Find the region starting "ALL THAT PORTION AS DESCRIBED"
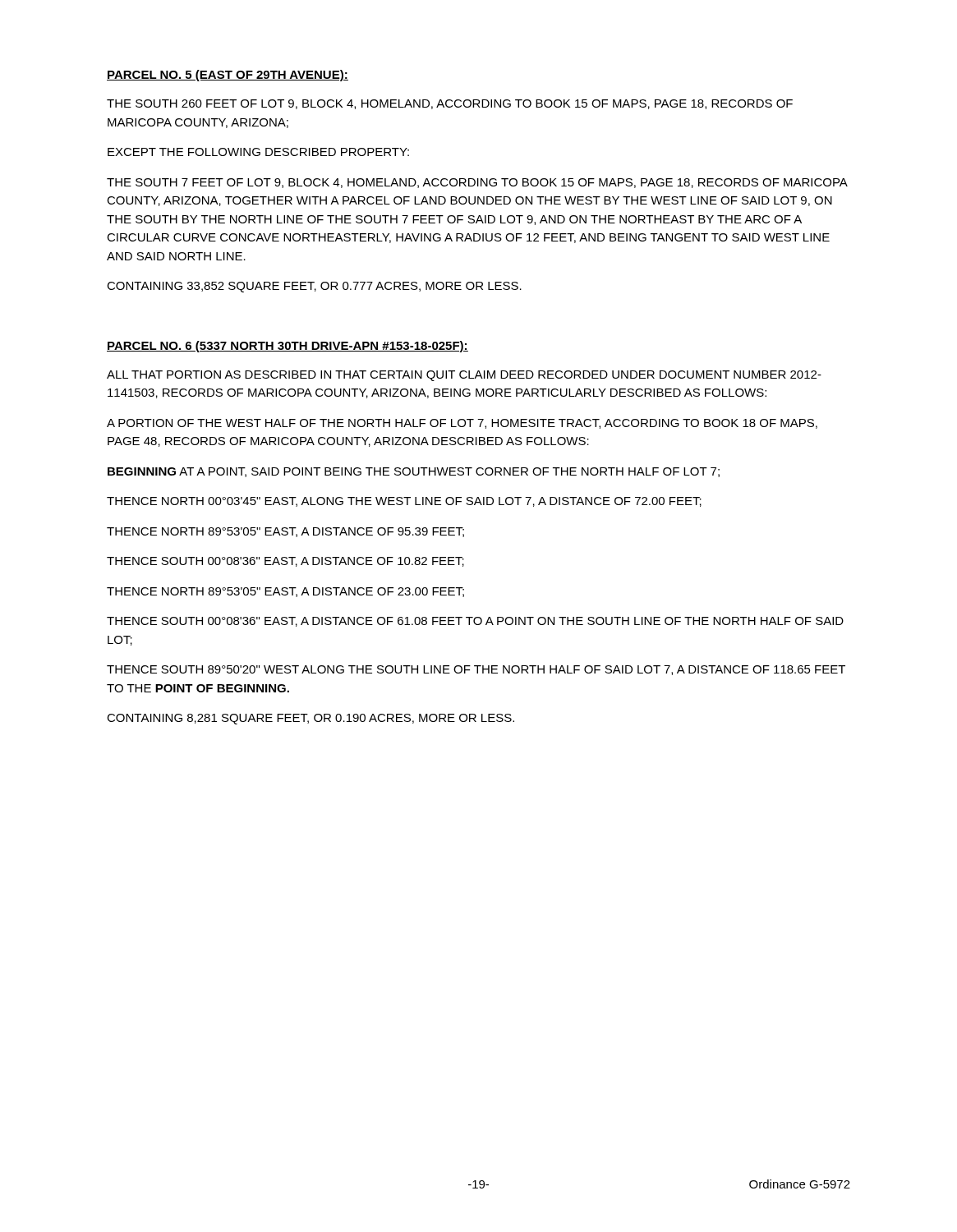 click(x=464, y=383)
